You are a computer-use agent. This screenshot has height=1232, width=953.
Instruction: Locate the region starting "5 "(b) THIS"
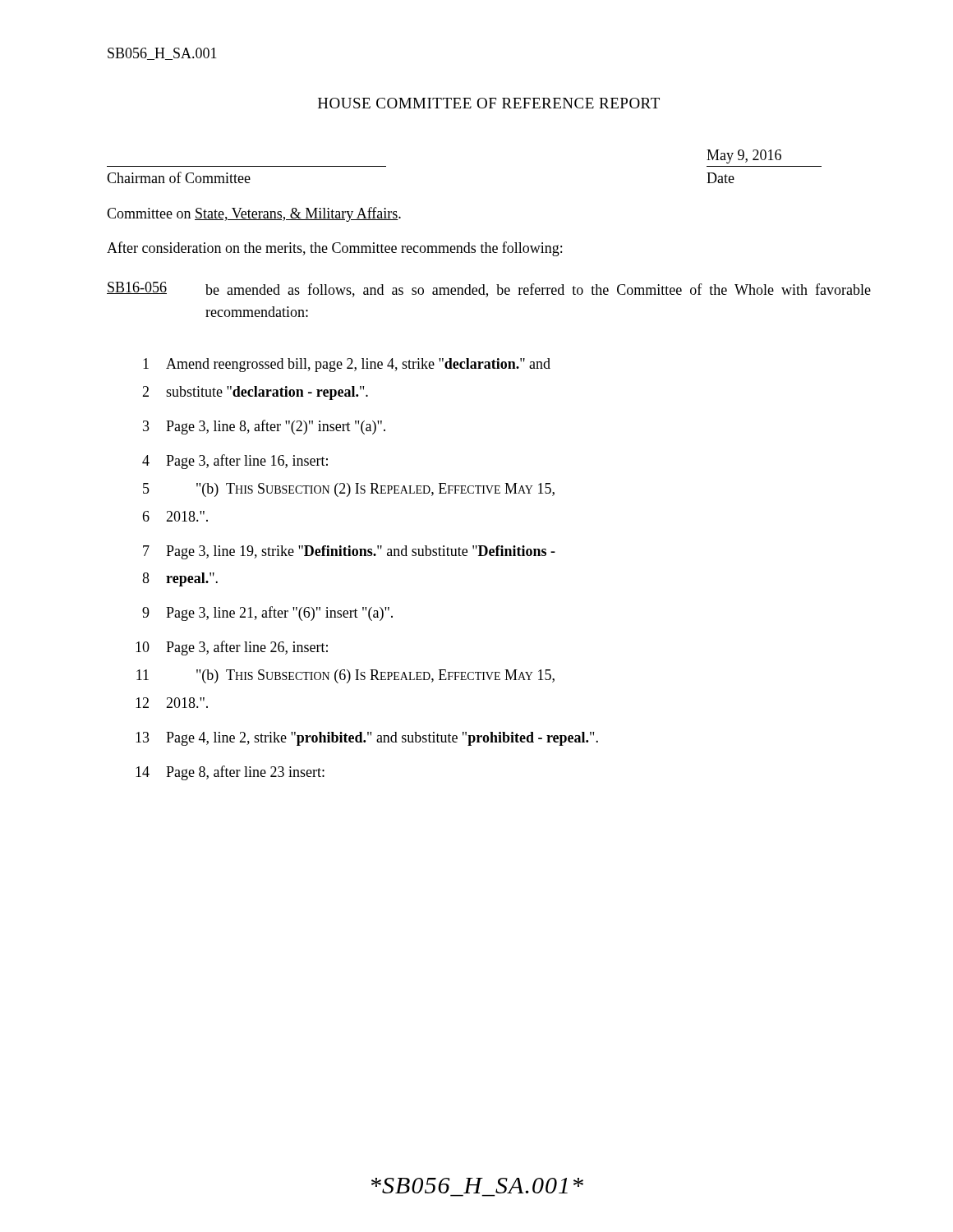click(489, 489)
